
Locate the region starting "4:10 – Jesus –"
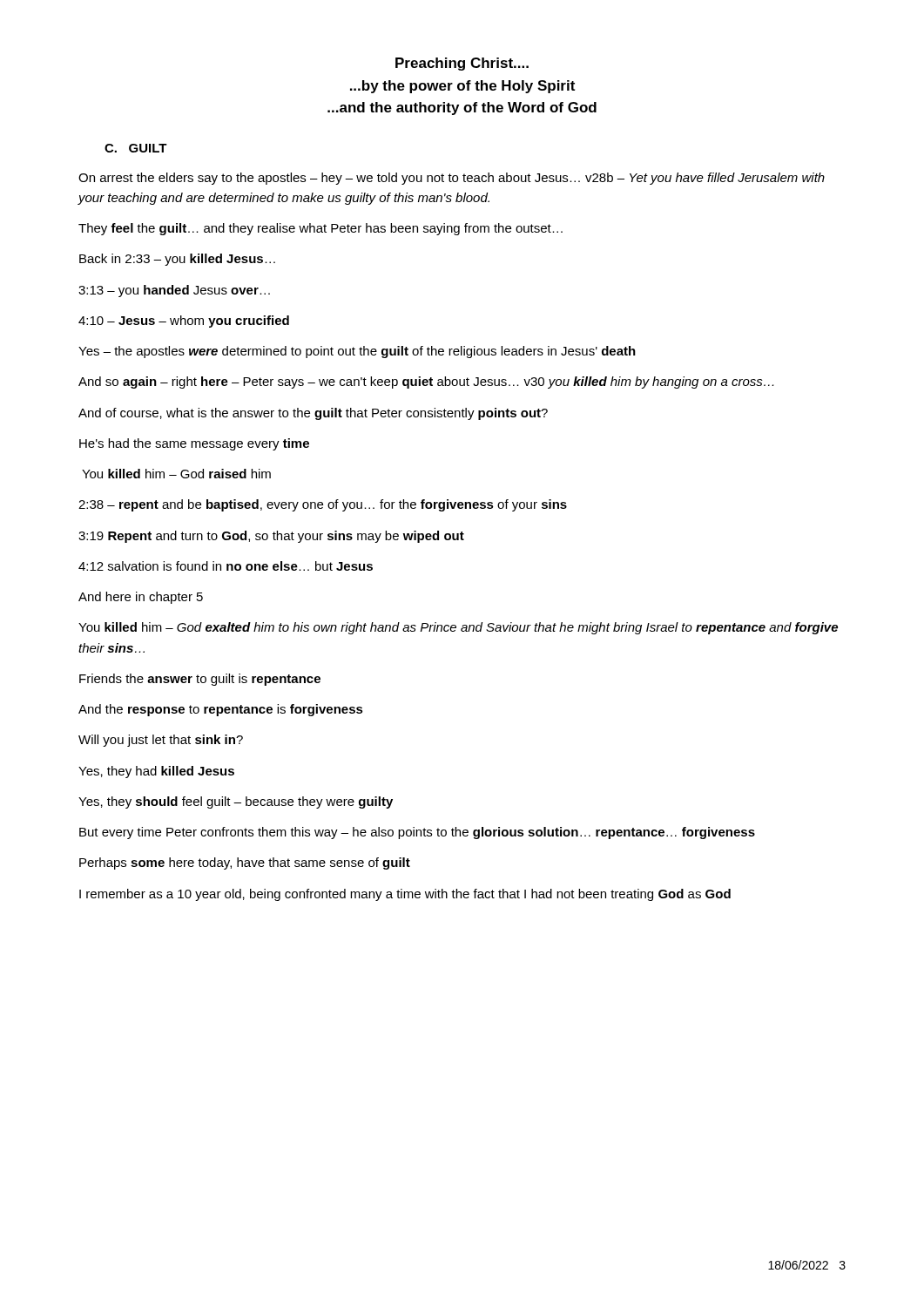184,320
